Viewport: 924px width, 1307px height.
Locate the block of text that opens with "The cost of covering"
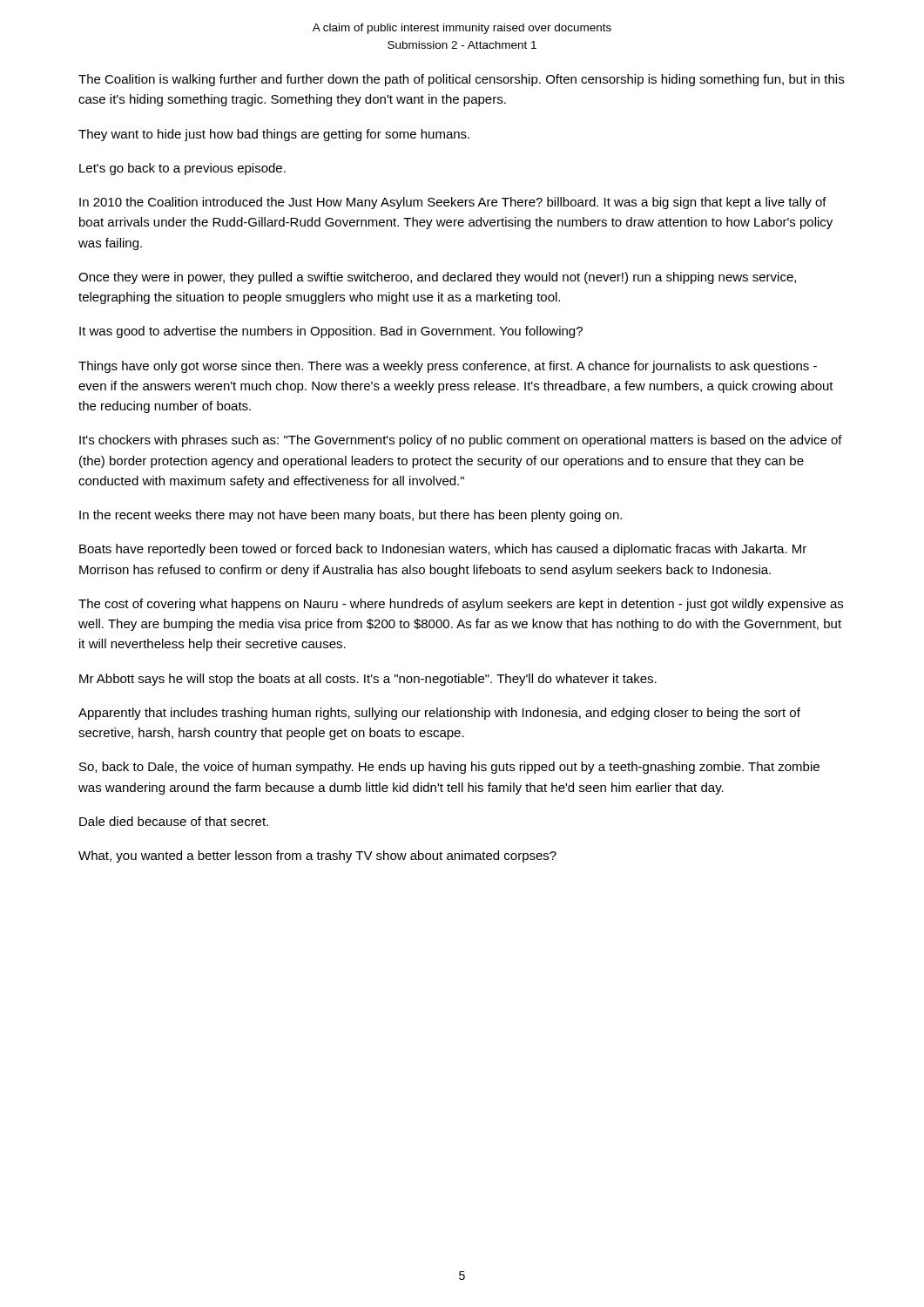(461, 624)
